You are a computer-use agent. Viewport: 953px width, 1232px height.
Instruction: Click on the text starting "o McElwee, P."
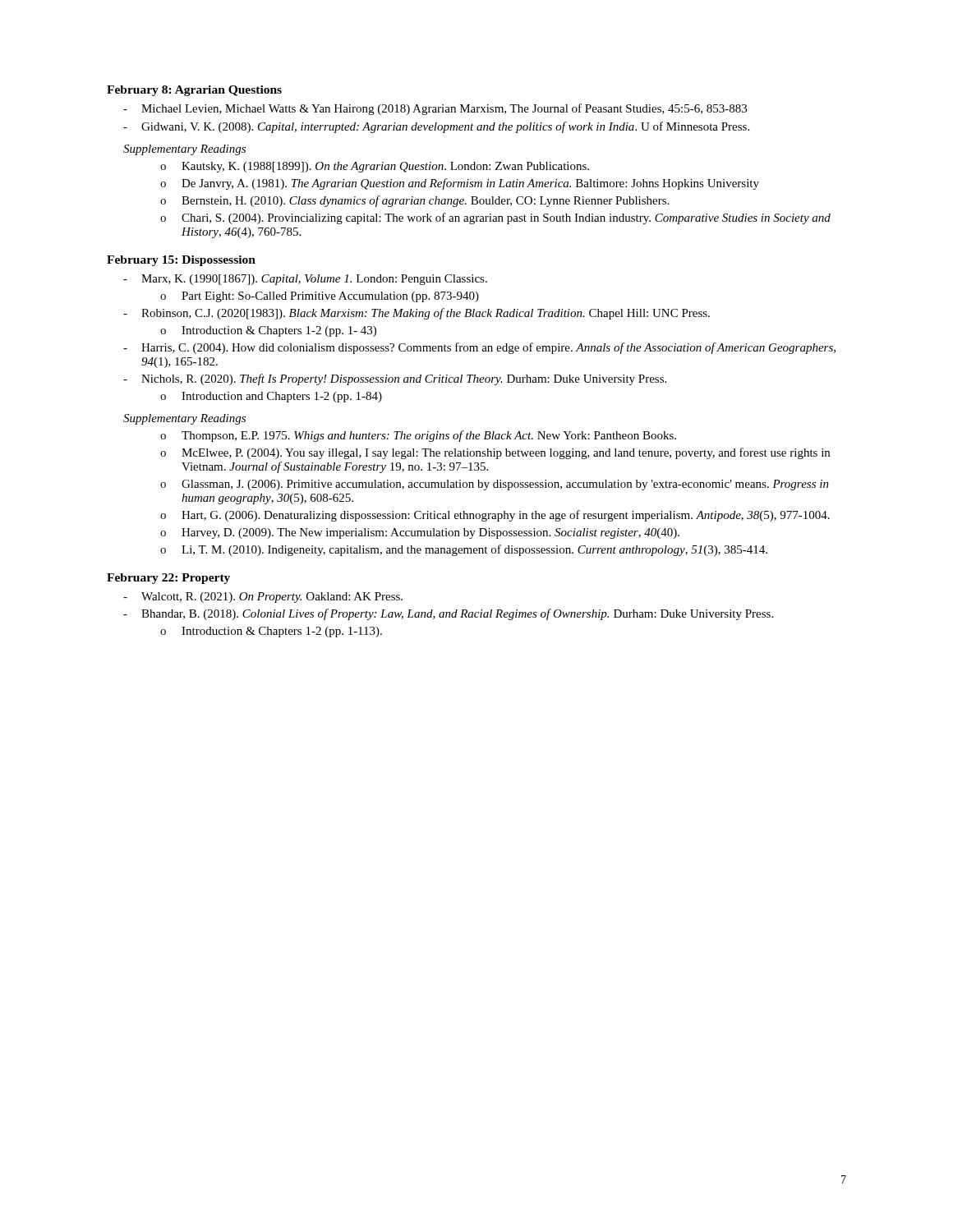503,460
